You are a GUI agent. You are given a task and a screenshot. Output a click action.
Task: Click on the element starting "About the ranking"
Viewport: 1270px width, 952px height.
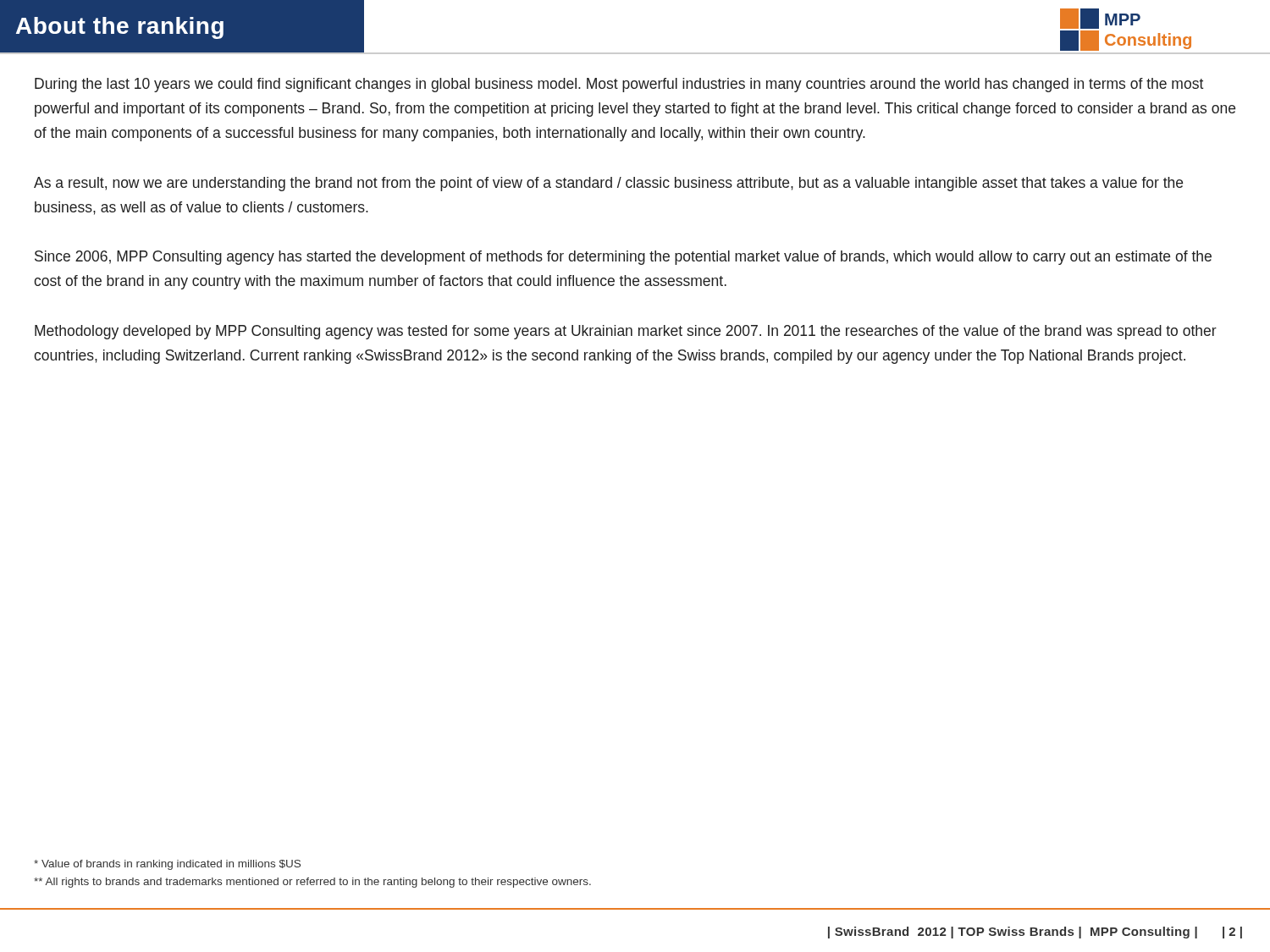(120, 26)
